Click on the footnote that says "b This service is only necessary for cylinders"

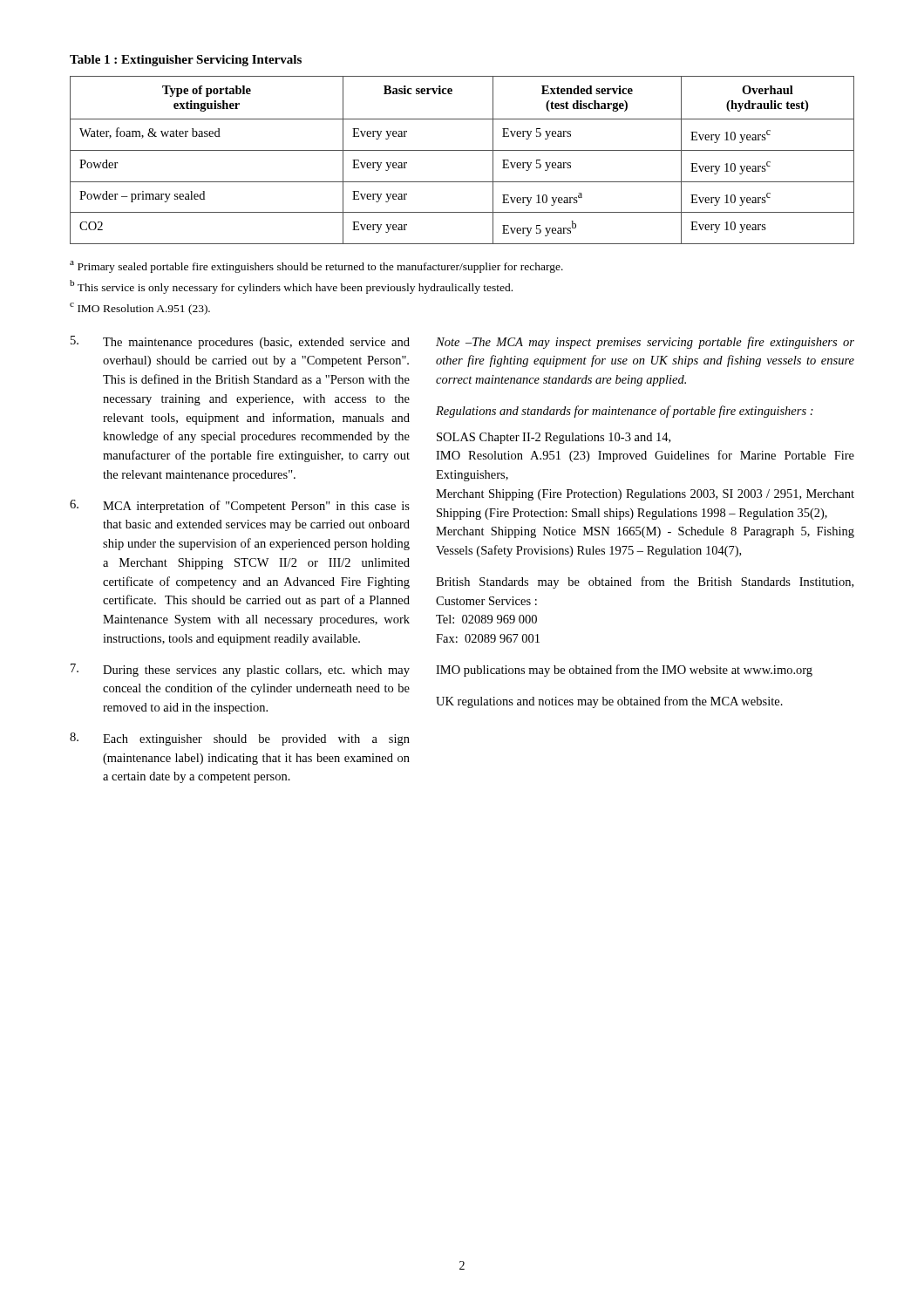pyautogui.click(x=292, y=285)
